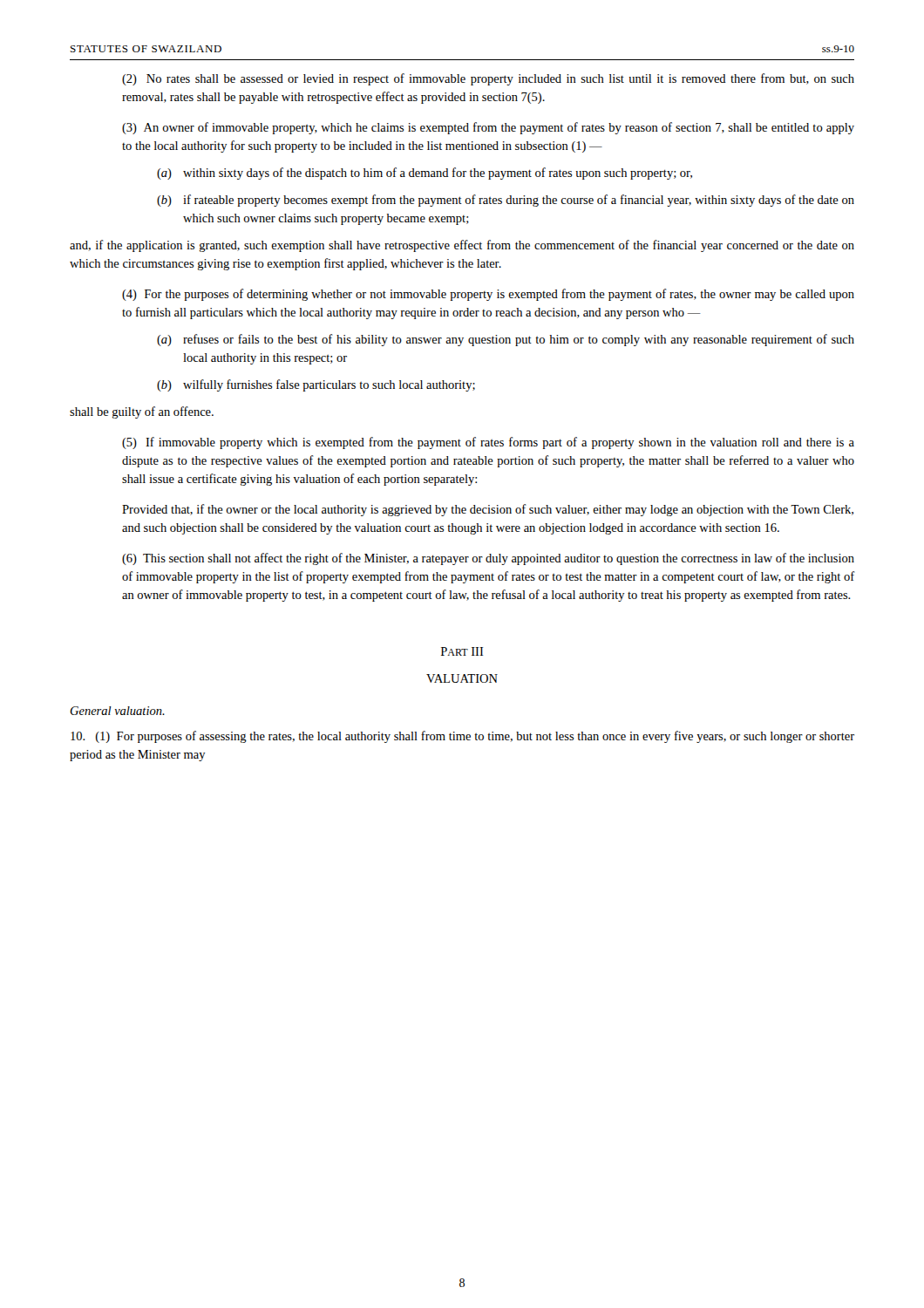The height and width of the screenshot is (1308, 924).
Task: Locate the region starting "PART III"
Action: point(462,652)
